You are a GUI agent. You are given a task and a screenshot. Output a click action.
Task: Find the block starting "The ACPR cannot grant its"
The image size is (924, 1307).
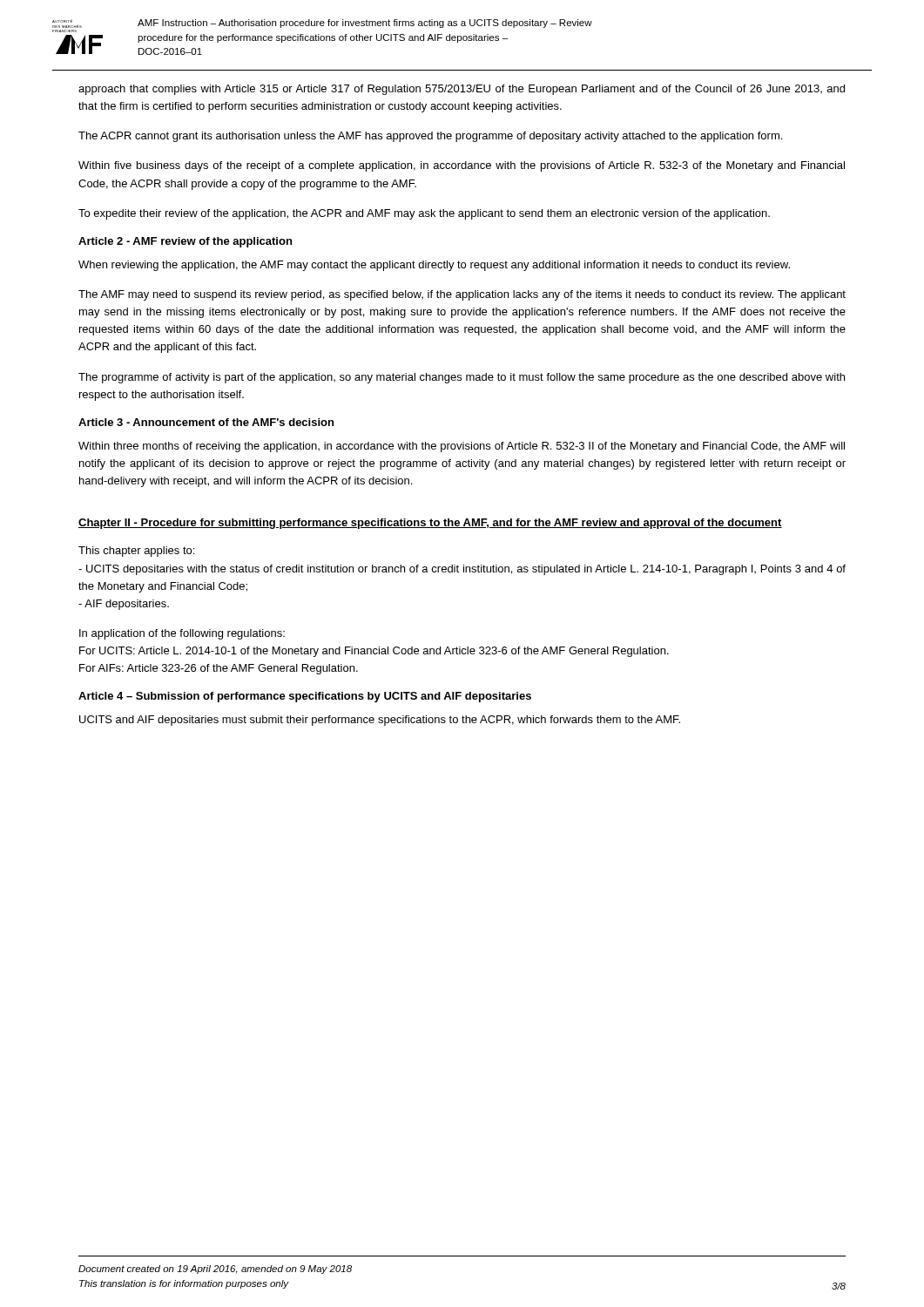(431, 136)
